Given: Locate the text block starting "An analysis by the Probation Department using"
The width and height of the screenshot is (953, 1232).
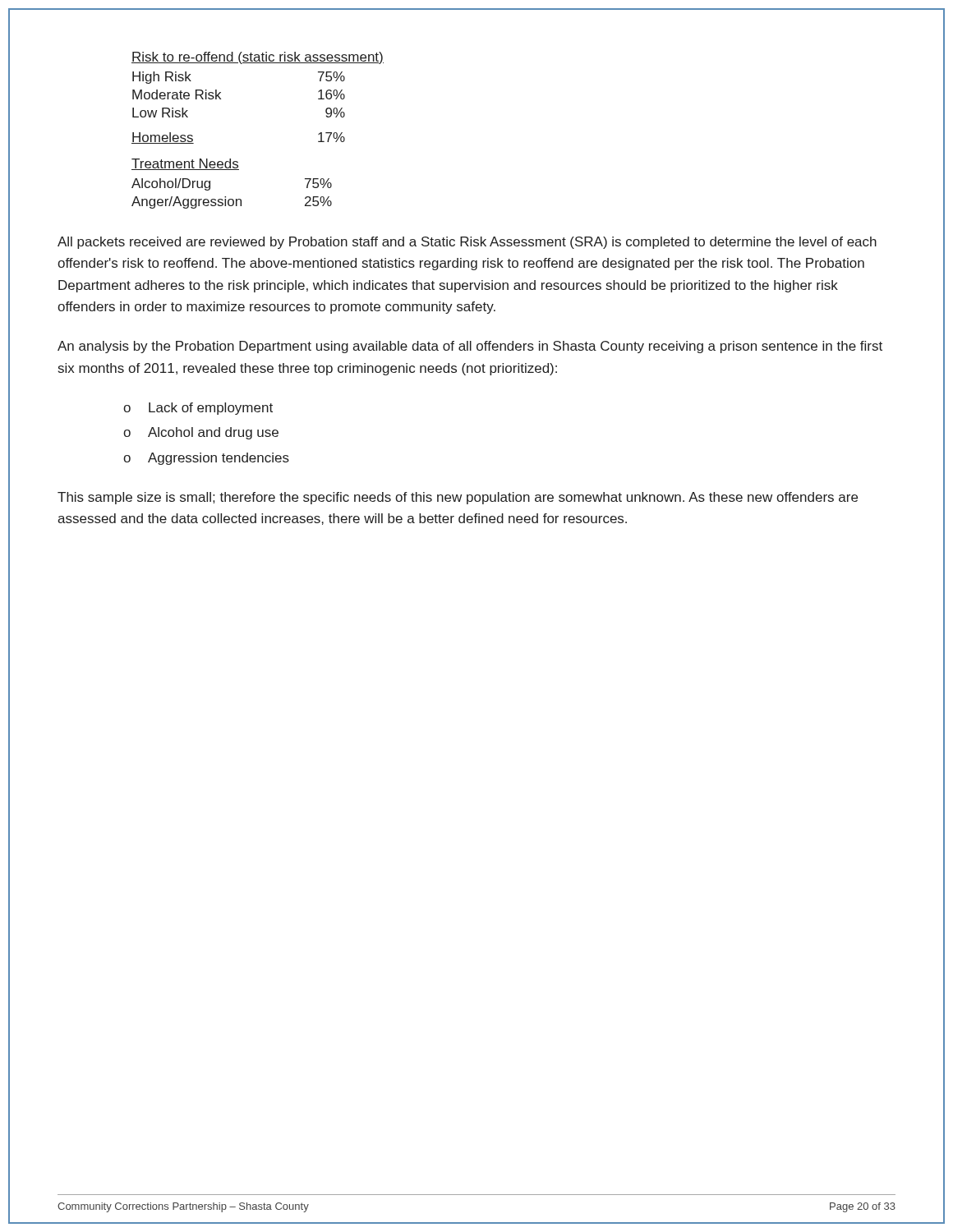Looking at the screenshot, I should click(470, 357).
